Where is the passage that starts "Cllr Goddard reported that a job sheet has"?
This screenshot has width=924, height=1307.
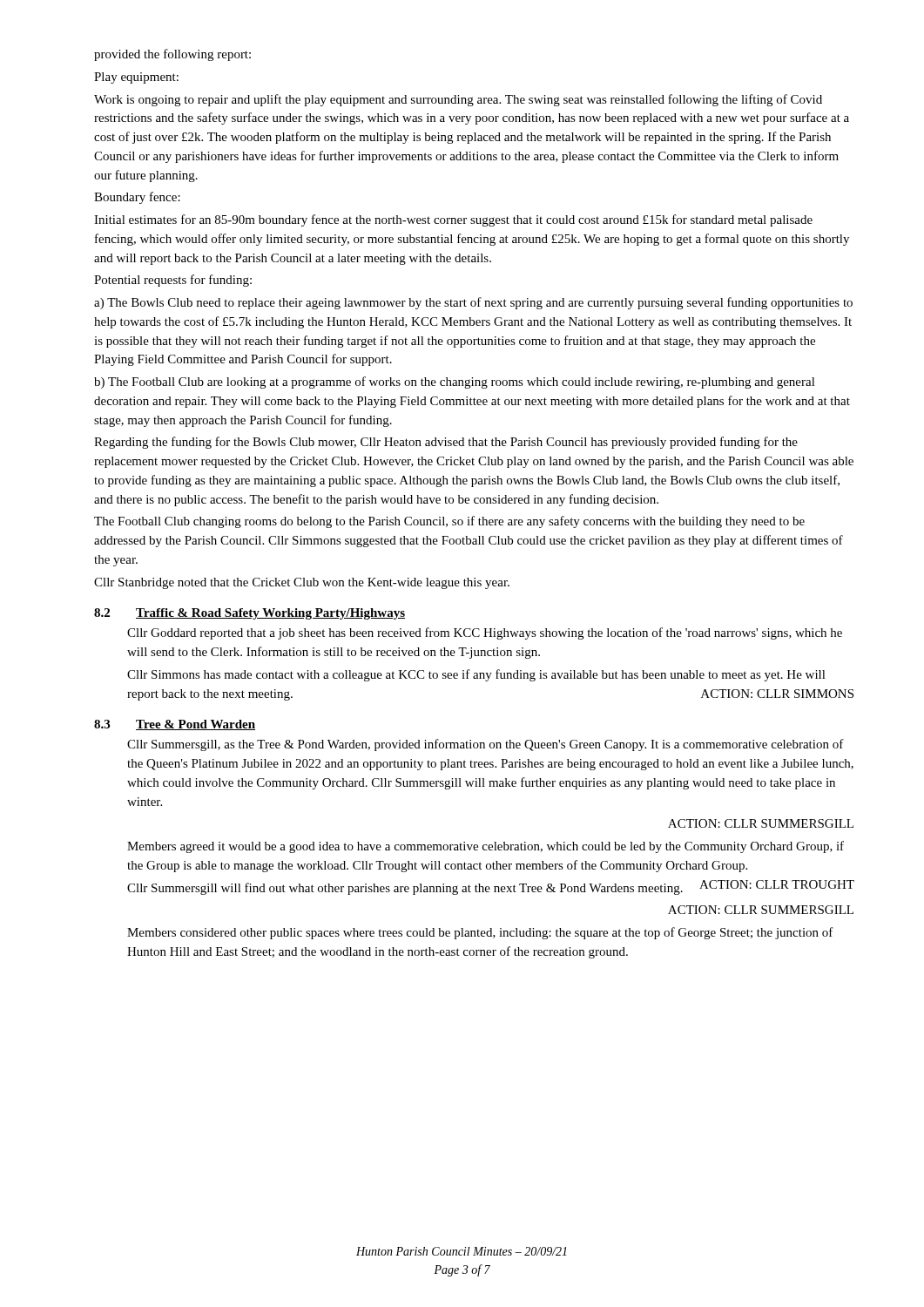tap(491, 664)
